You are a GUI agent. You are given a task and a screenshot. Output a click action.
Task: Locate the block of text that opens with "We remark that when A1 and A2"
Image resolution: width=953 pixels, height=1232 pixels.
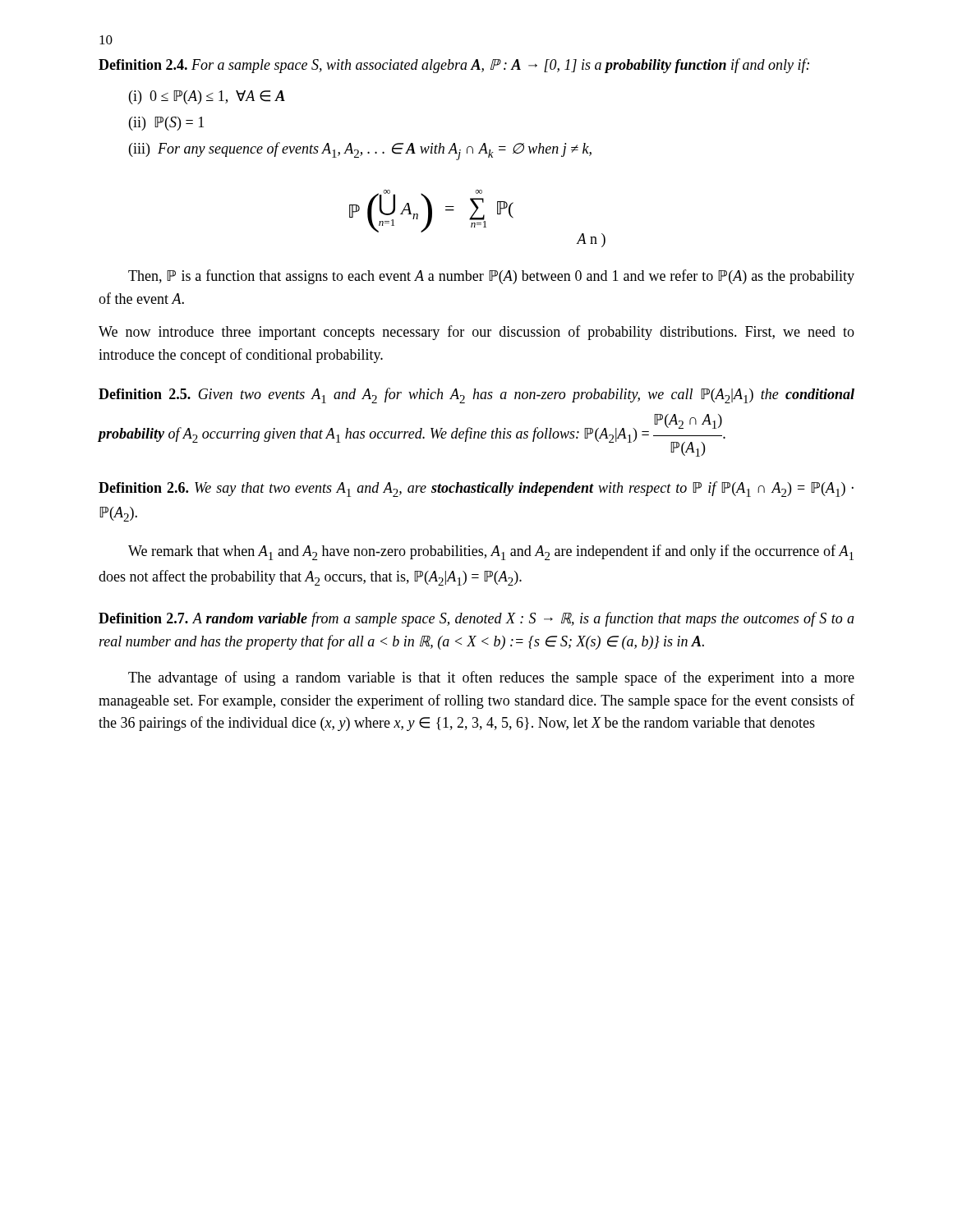click(x=476, y=565)
